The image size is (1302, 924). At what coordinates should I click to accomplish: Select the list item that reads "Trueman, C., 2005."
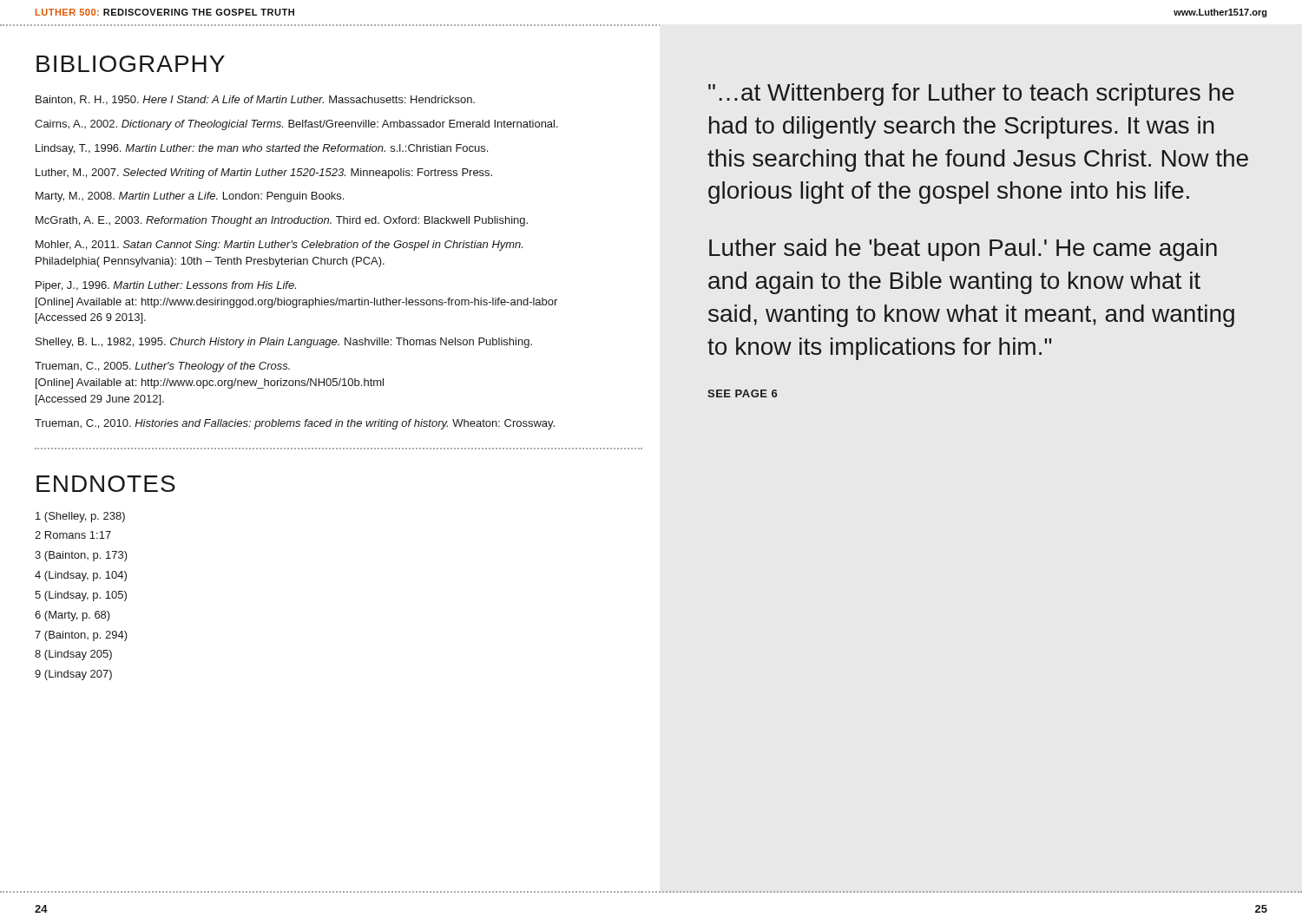pyautogui.click(x=210, y=382)
